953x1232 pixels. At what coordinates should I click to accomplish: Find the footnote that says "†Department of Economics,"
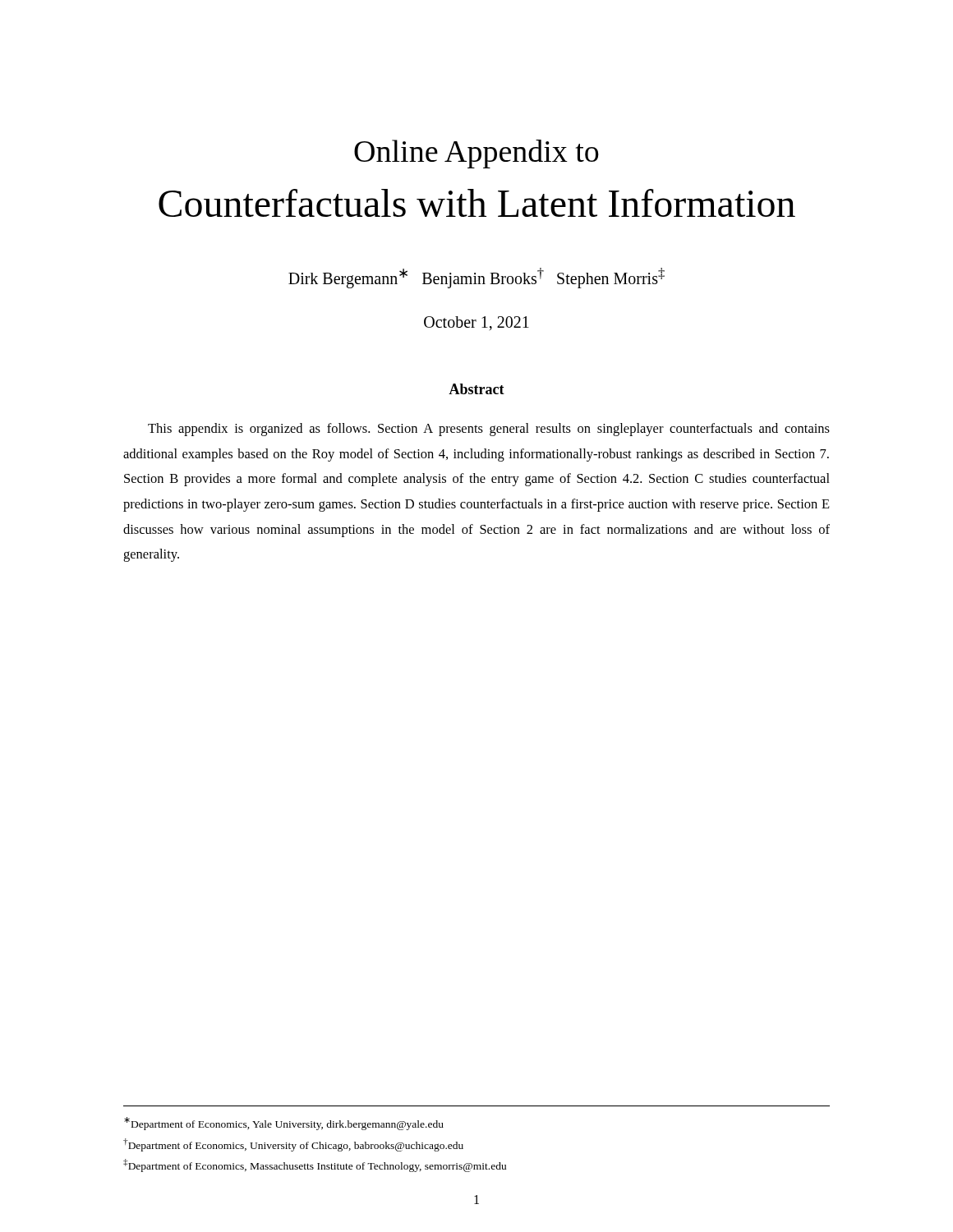(x=293, y=1143)
